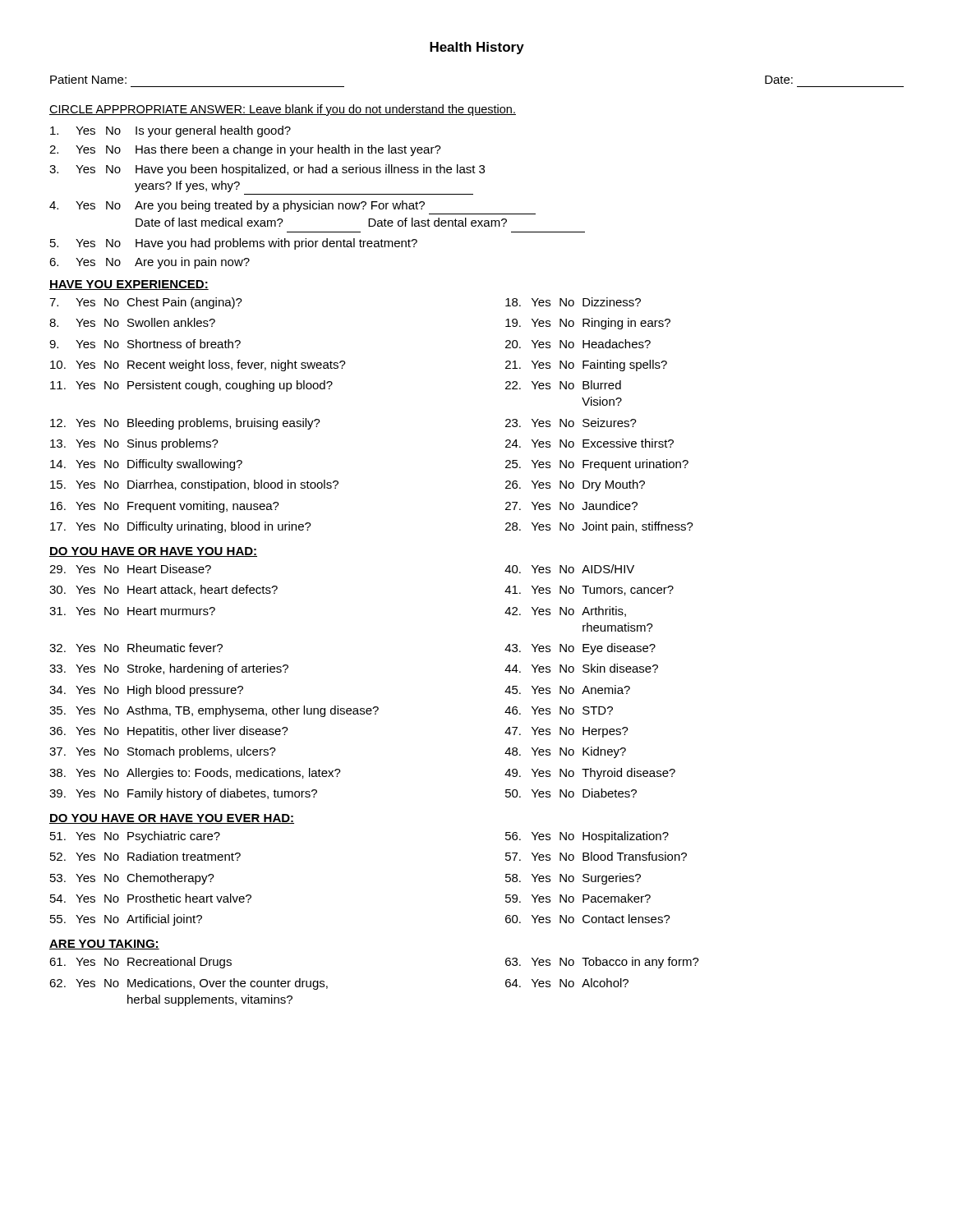953x1232 pixels.
Task: Click the passage that begins "35.YesNoAsthma, TB, emphysema, other"
Action: pyautogui.click(x=273, y=710)
